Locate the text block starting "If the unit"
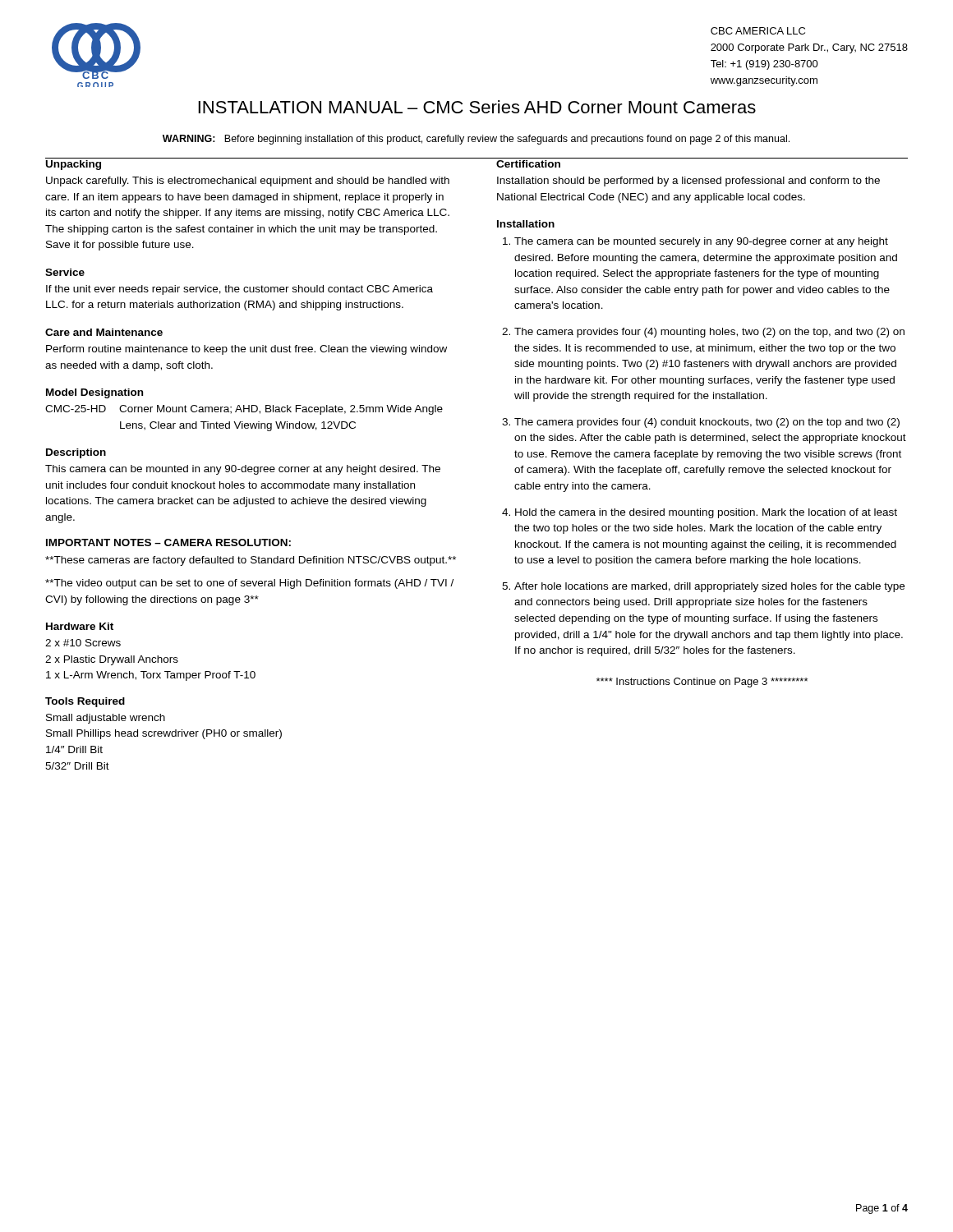This screenshot has height=1232, width=953. point(251,297)
